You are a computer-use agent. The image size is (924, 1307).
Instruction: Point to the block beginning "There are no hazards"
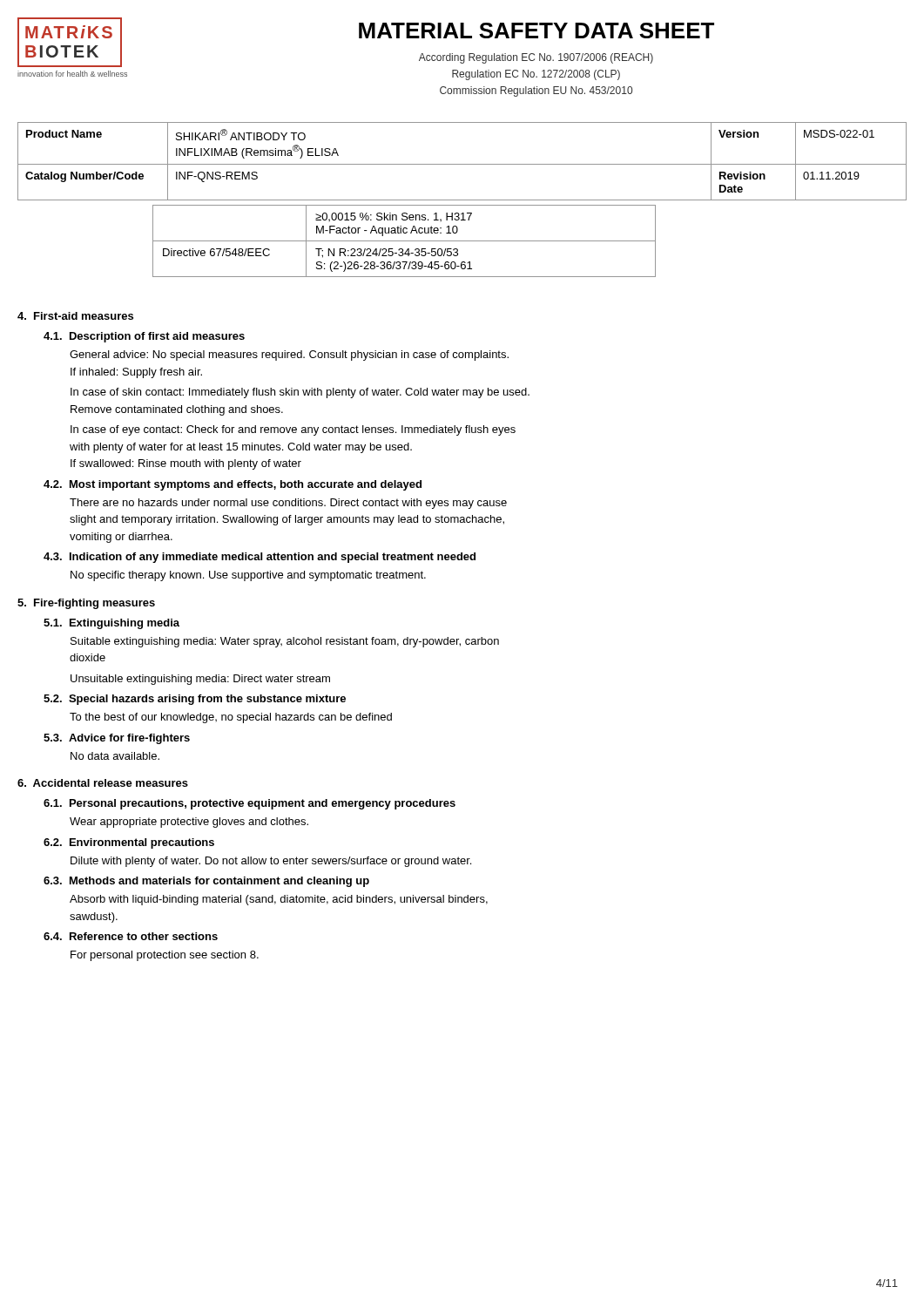(288, 519)
